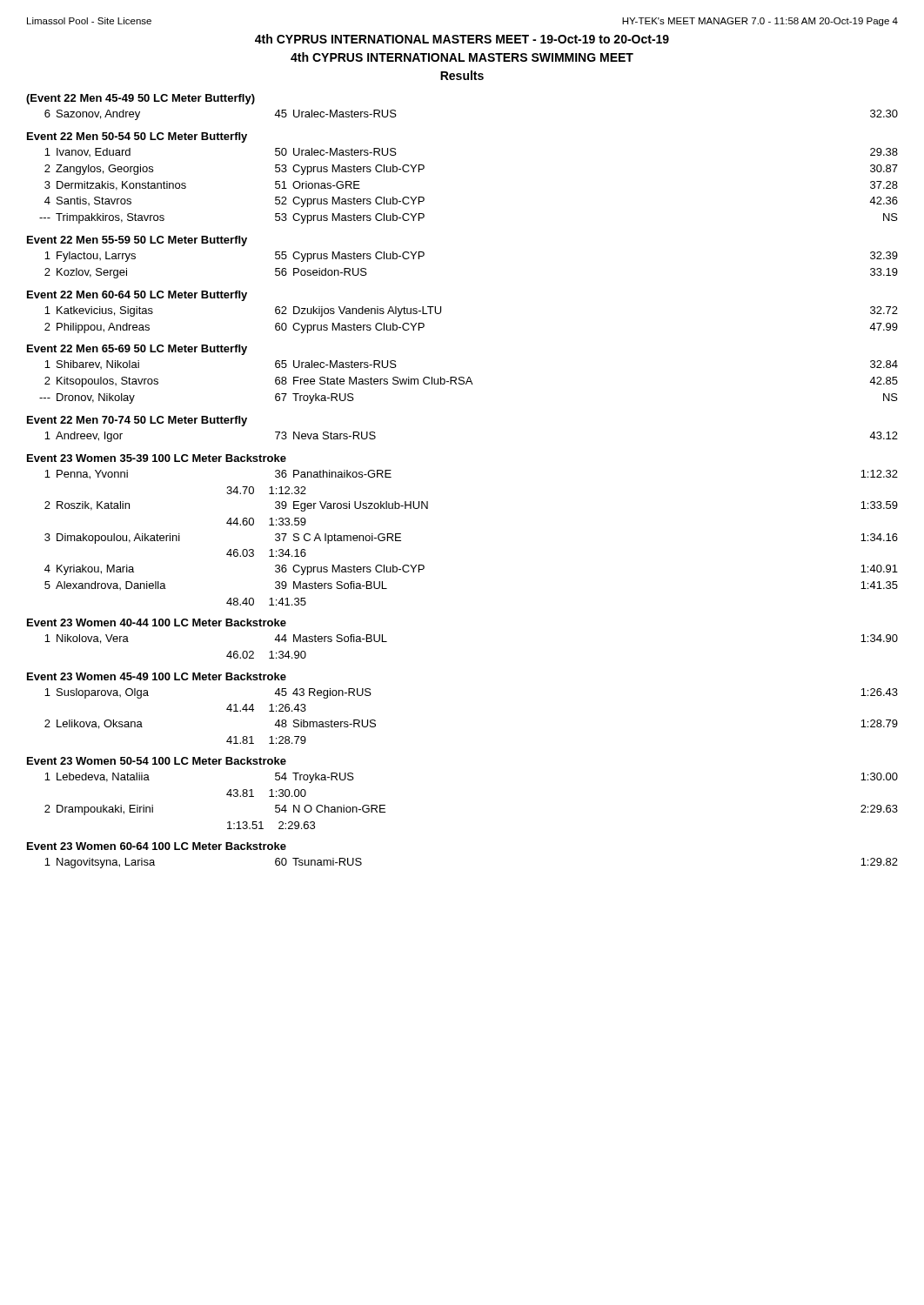This screenshot has height=1305, width=924.
Task: Select the text starting "2 Zangylos, Georgios 53 Cyprus"
Action: [94, 169]
